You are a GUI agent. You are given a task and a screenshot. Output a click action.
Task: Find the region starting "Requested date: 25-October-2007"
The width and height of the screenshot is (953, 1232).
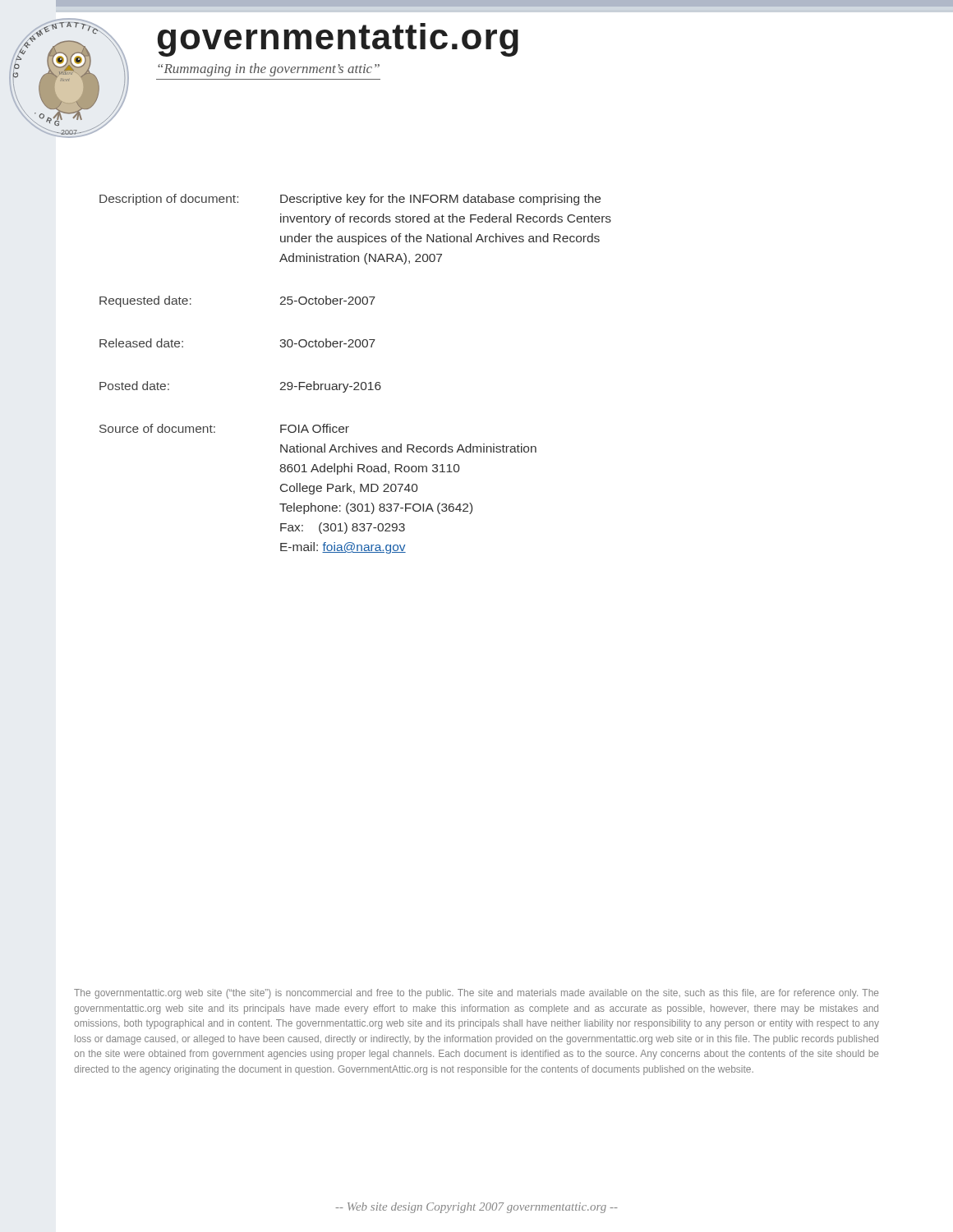click(144, 301)
